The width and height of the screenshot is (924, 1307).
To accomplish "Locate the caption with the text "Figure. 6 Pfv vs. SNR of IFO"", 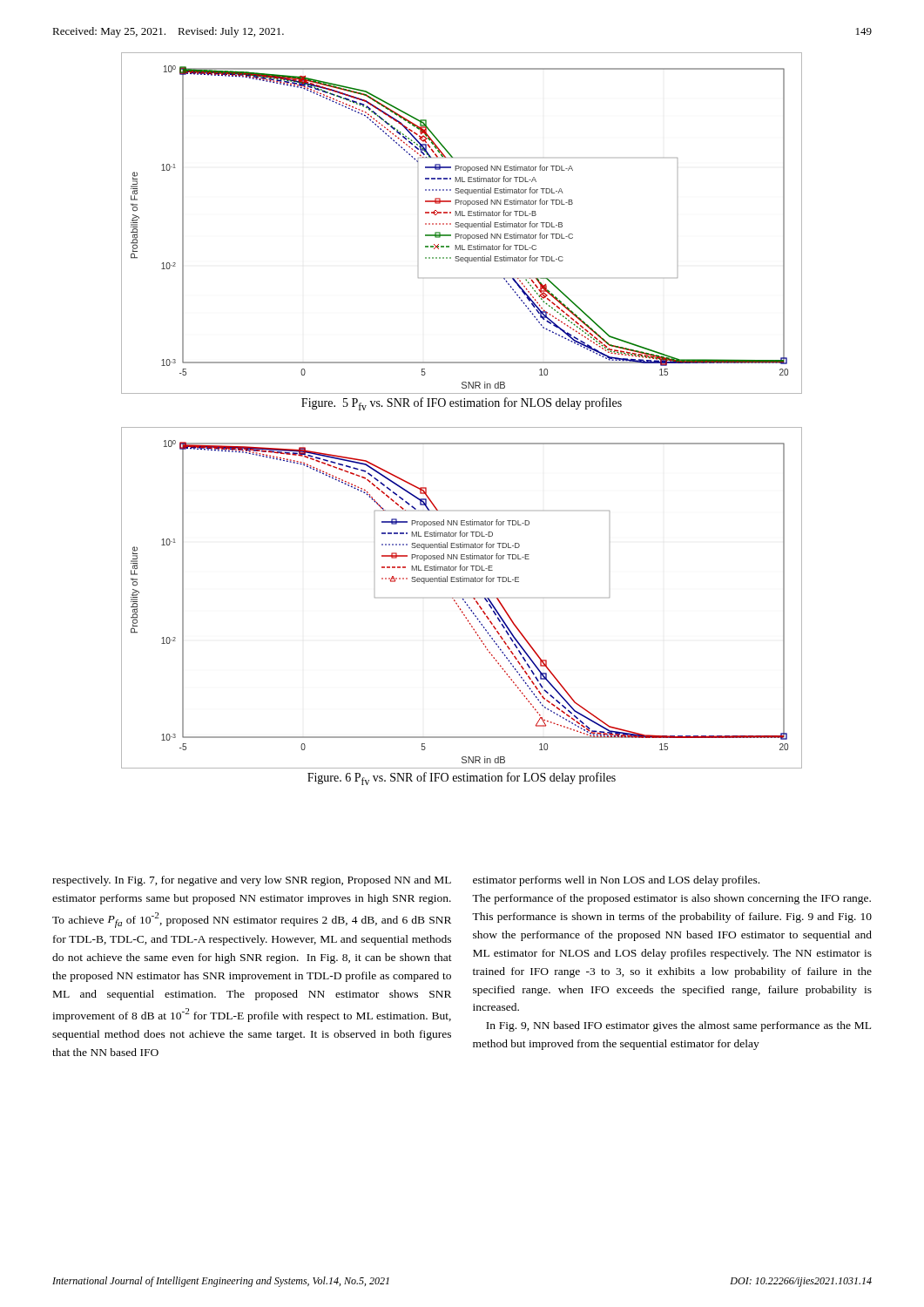I will 462,779.
